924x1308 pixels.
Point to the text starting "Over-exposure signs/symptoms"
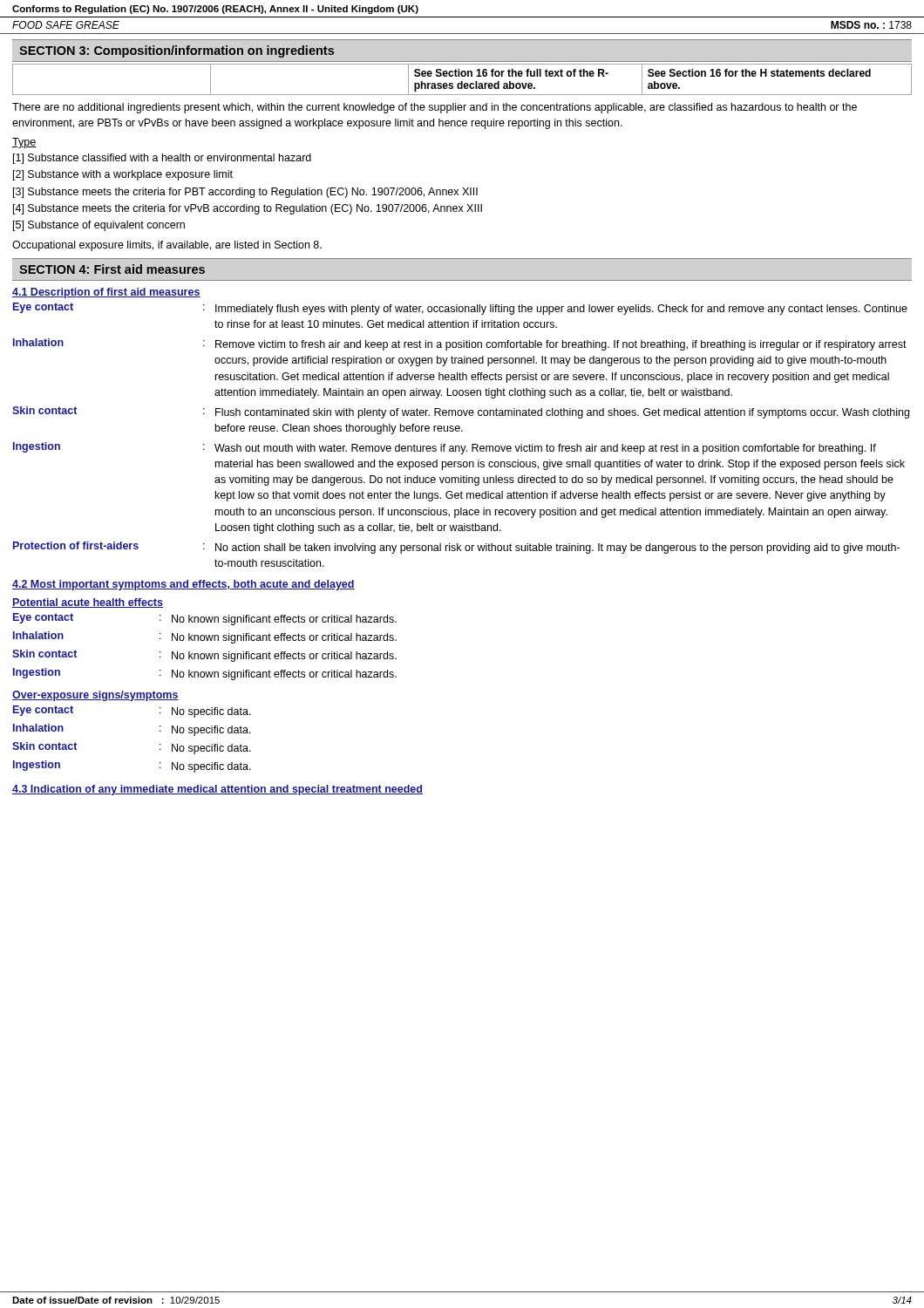pyautogui.click(x=95, y=695)
